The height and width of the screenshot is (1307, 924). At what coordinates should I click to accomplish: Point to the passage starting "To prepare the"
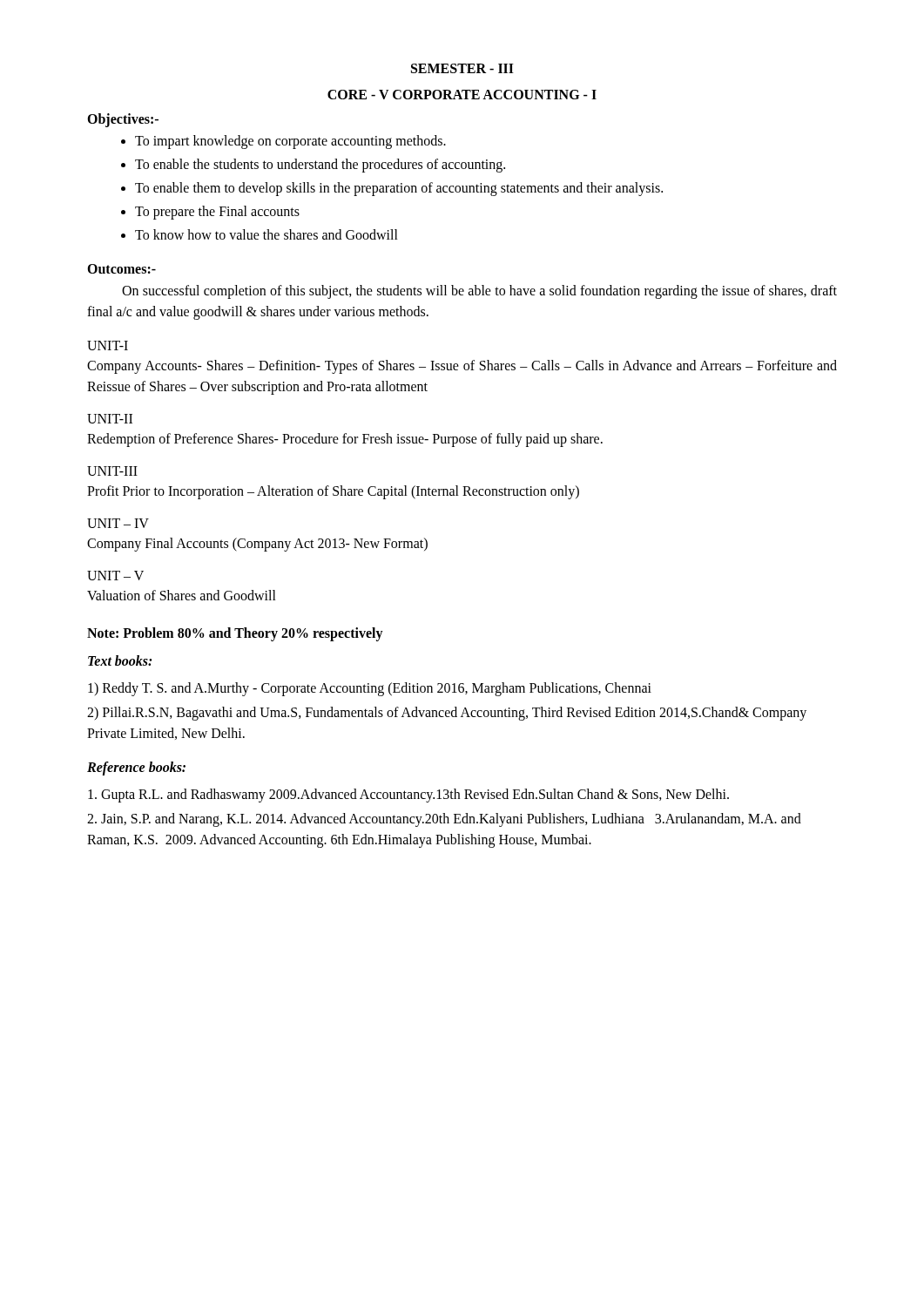(217, 211)
